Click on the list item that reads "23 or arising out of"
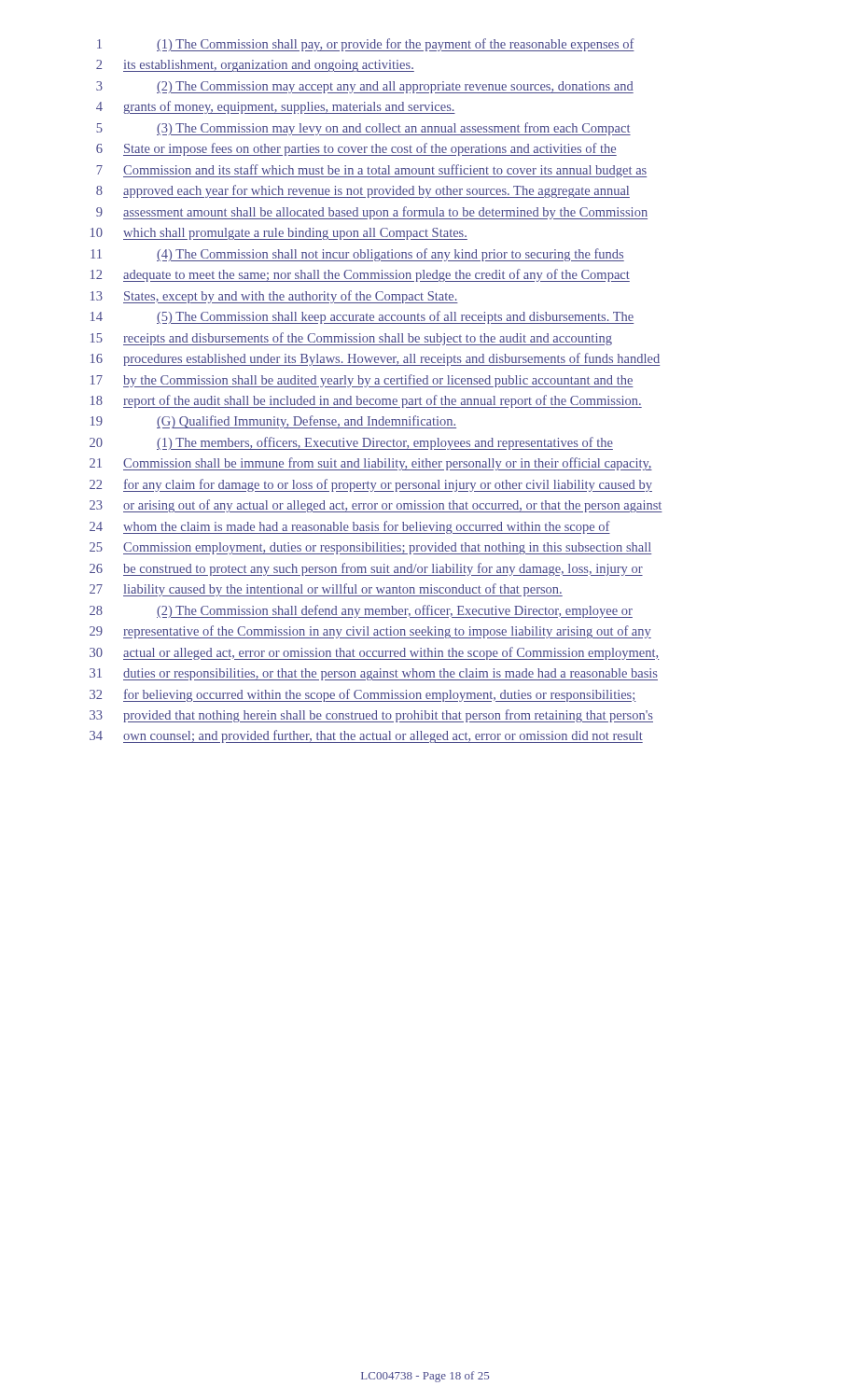The width and height of the screenshot is (850, 1400). [x=431, y=505]
